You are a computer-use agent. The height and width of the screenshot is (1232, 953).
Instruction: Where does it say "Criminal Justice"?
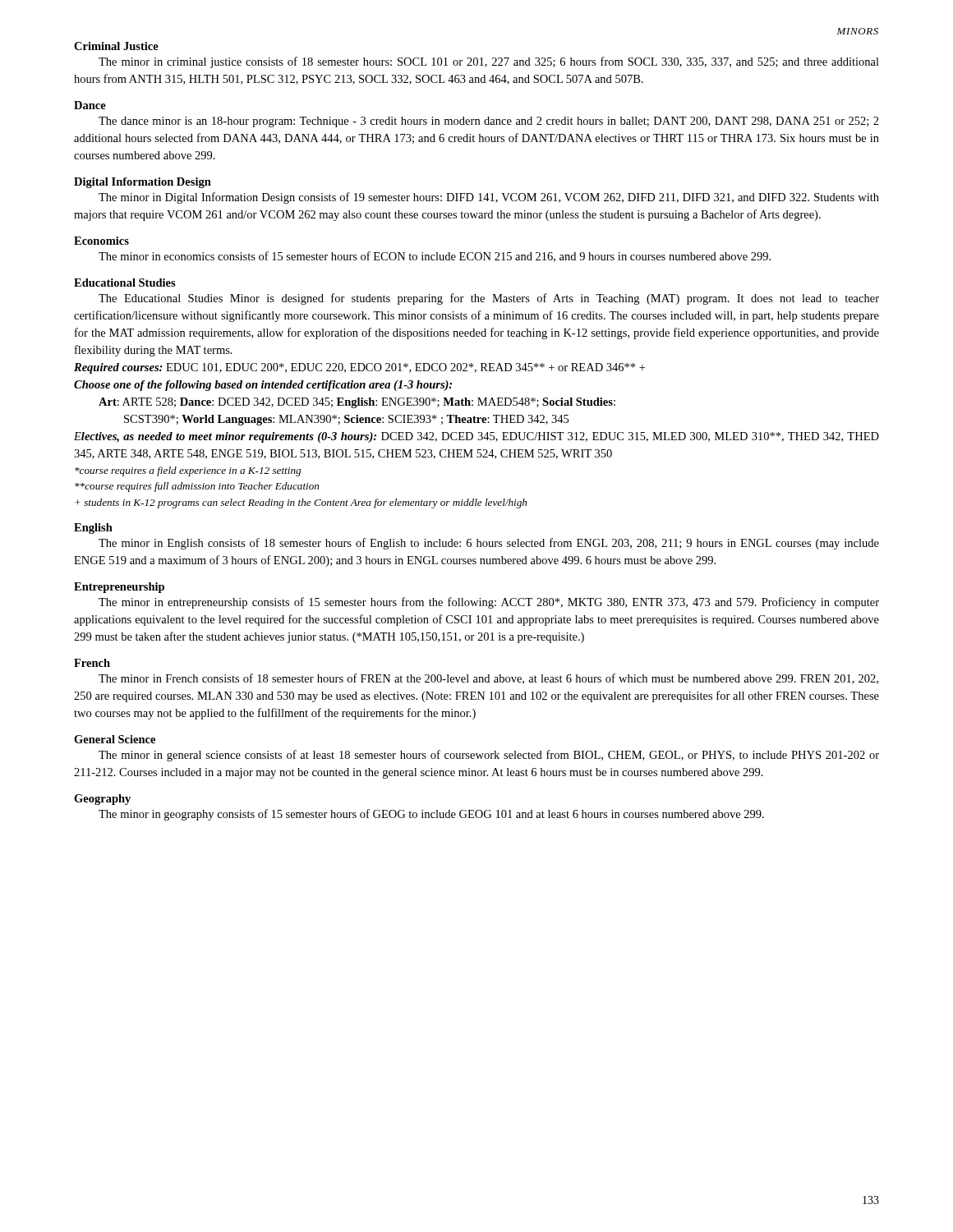(x=116, y=46)
